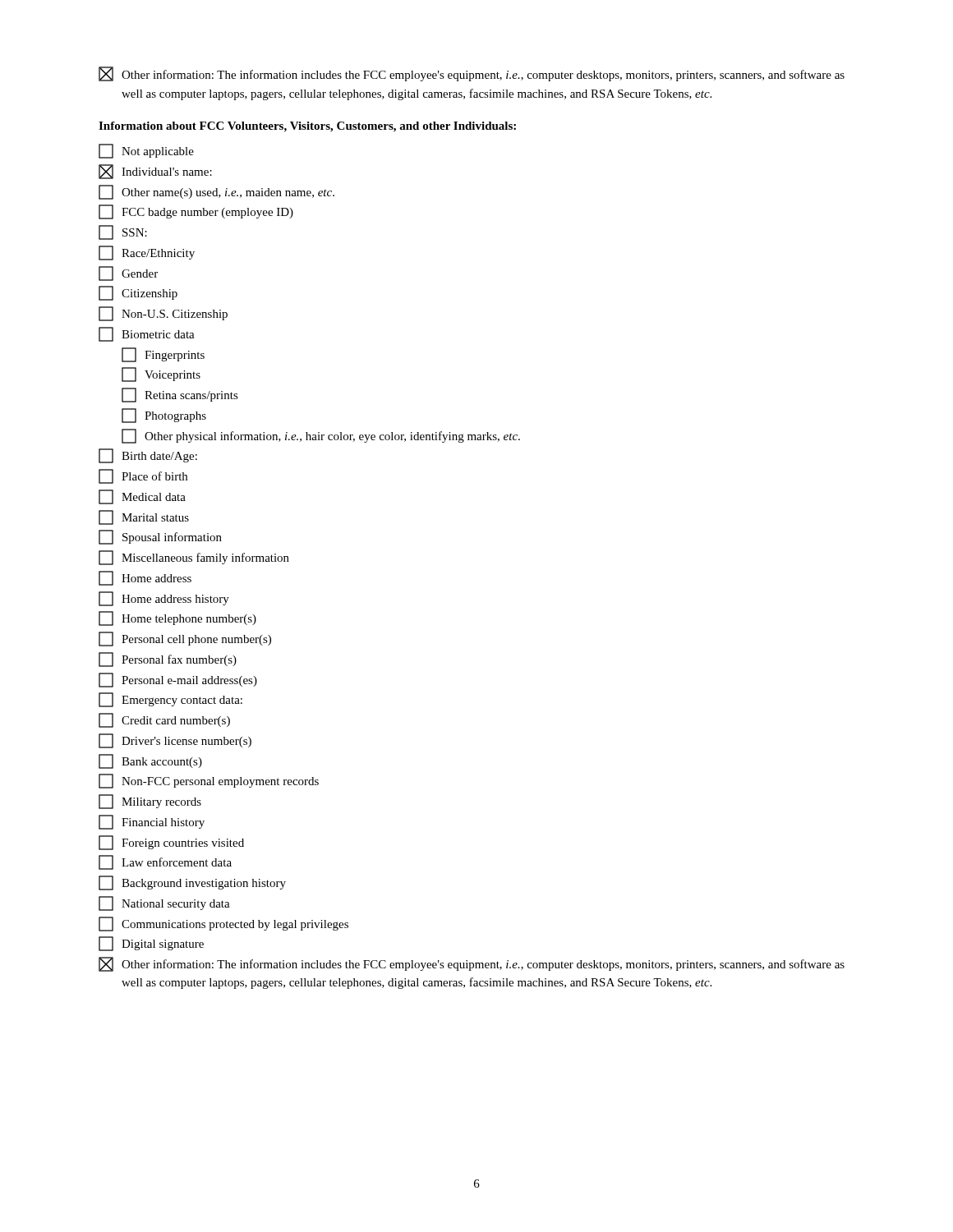Point to the element starting "Bank account(s)"
This screenshot has height=1232, width=953.
(x=150, y=761)
